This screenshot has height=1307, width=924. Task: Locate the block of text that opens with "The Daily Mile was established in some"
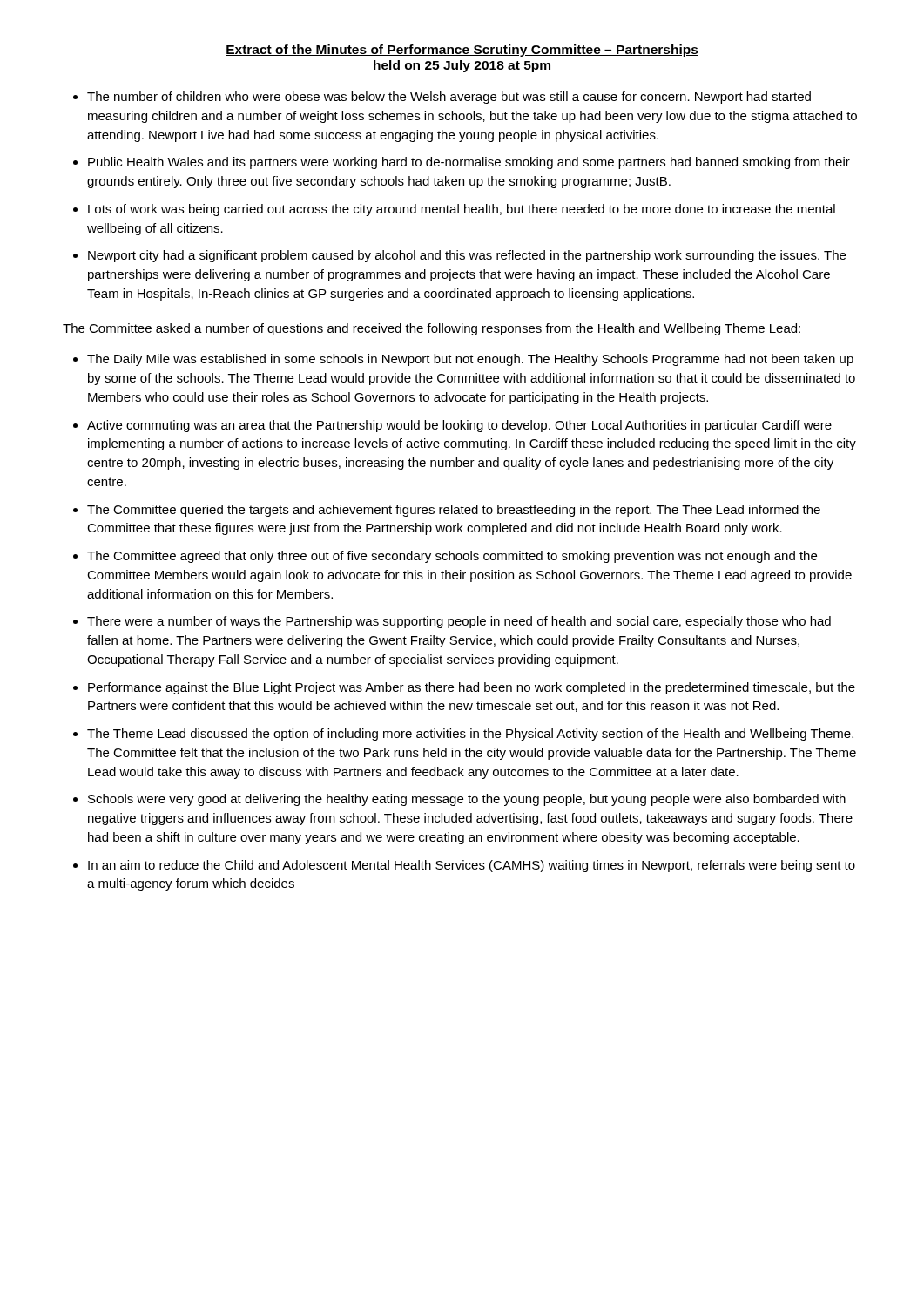474,378
